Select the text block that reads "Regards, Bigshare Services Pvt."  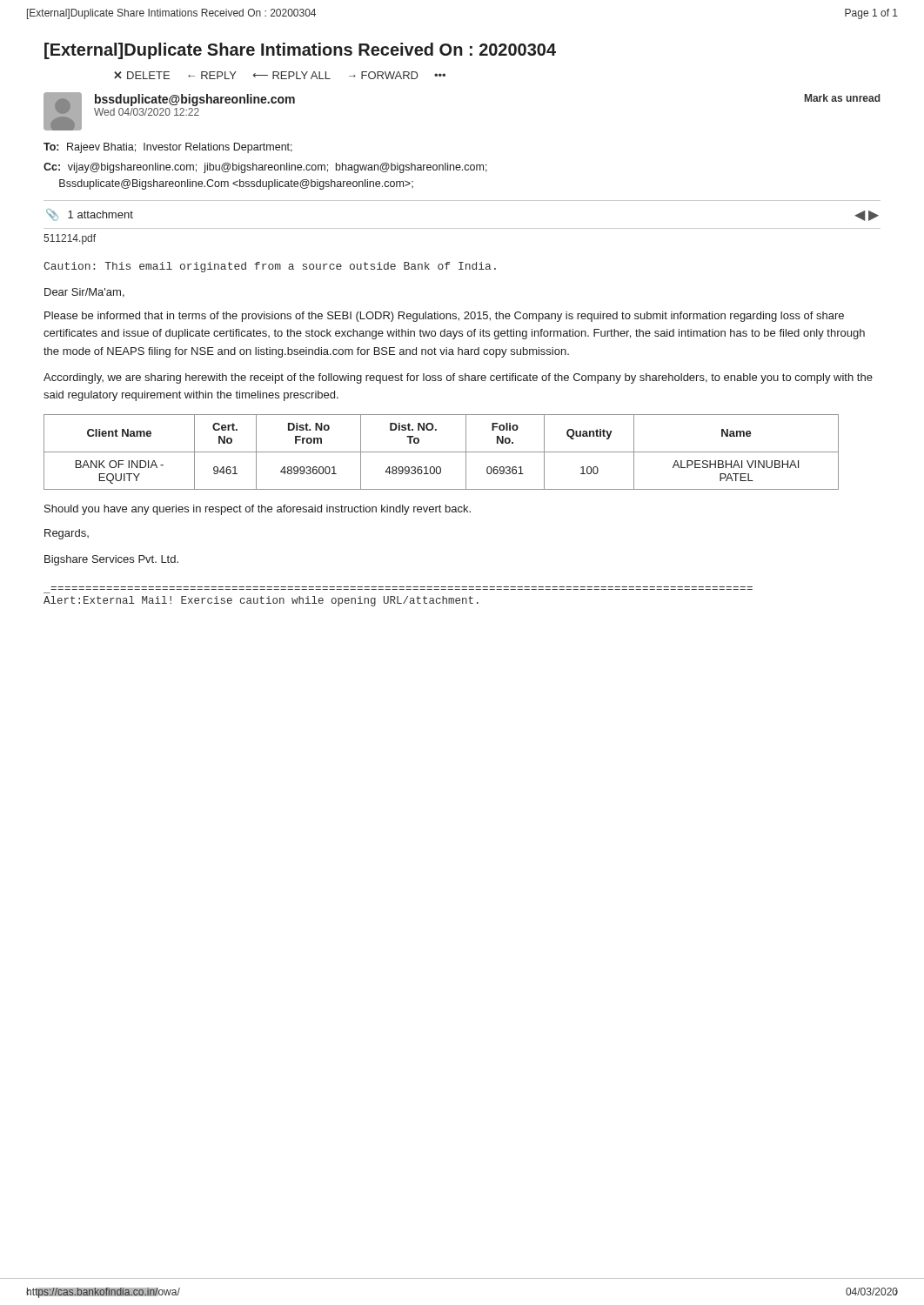[x=111, y=546]
